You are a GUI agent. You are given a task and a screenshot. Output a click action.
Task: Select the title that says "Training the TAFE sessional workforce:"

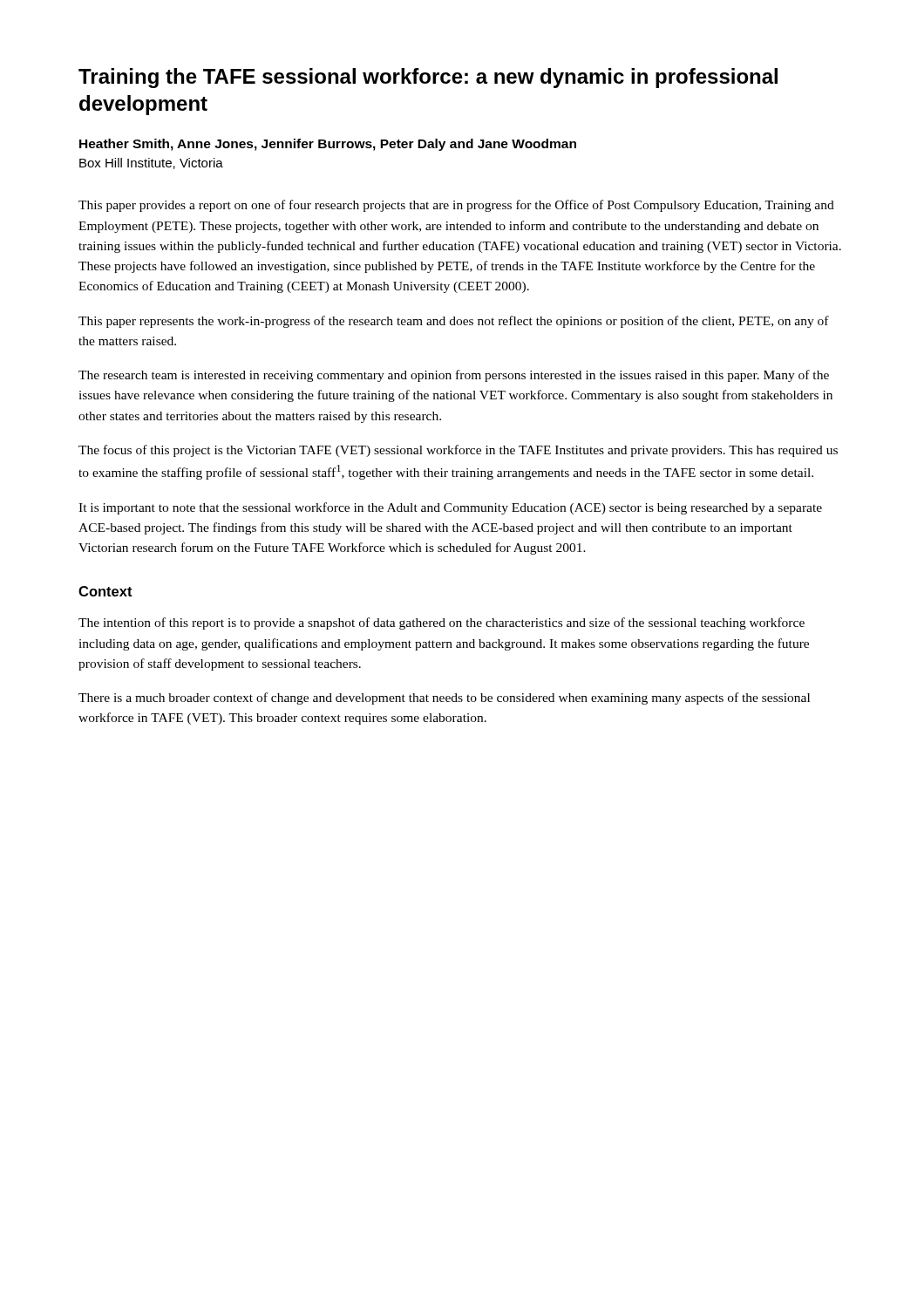pyautogui.click(x=429, y=90)
